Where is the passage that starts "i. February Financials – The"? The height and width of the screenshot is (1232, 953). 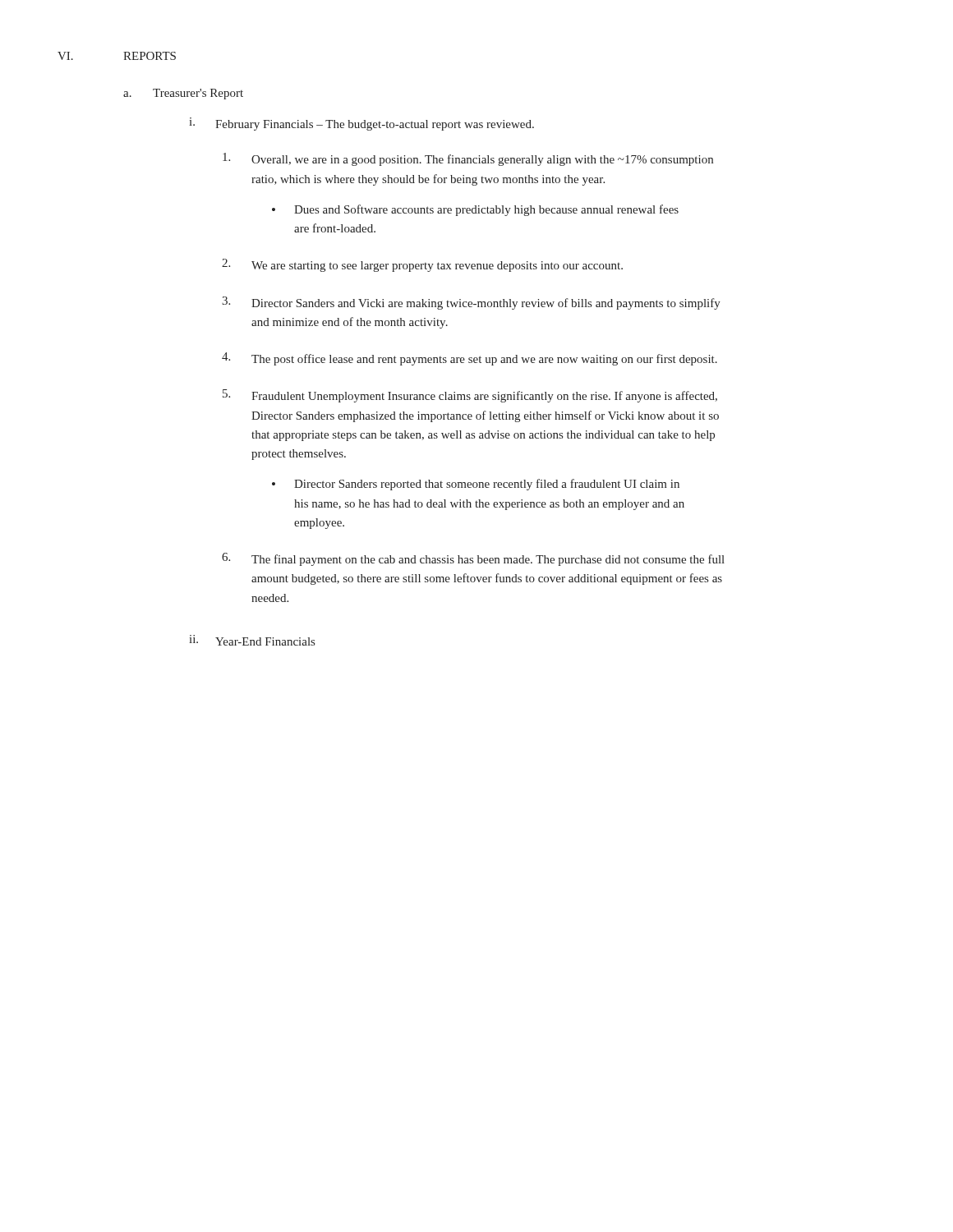tap(362, 124)
